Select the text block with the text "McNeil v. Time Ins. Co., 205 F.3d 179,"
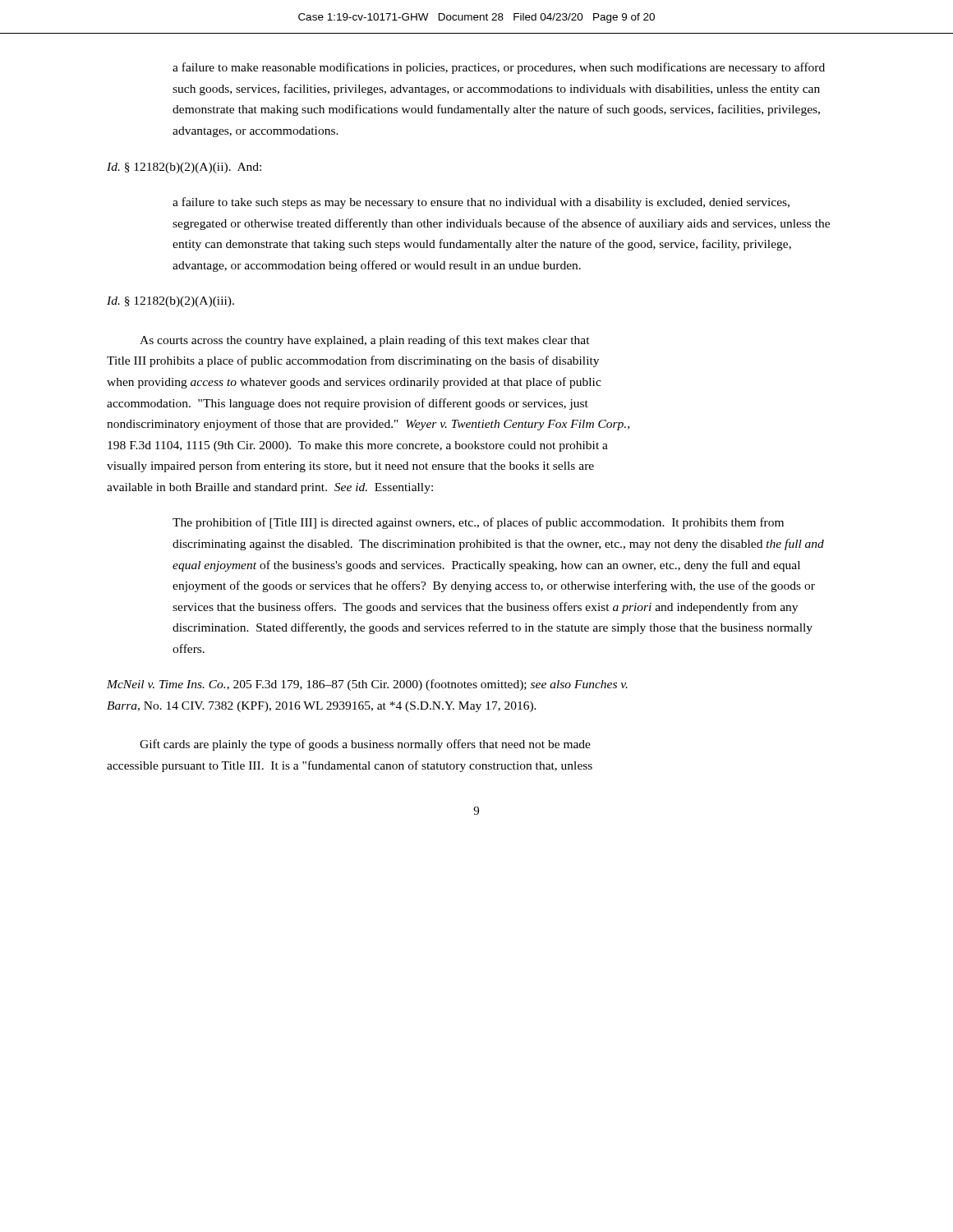Screen dimensions: 1232x953 [476, 684]
